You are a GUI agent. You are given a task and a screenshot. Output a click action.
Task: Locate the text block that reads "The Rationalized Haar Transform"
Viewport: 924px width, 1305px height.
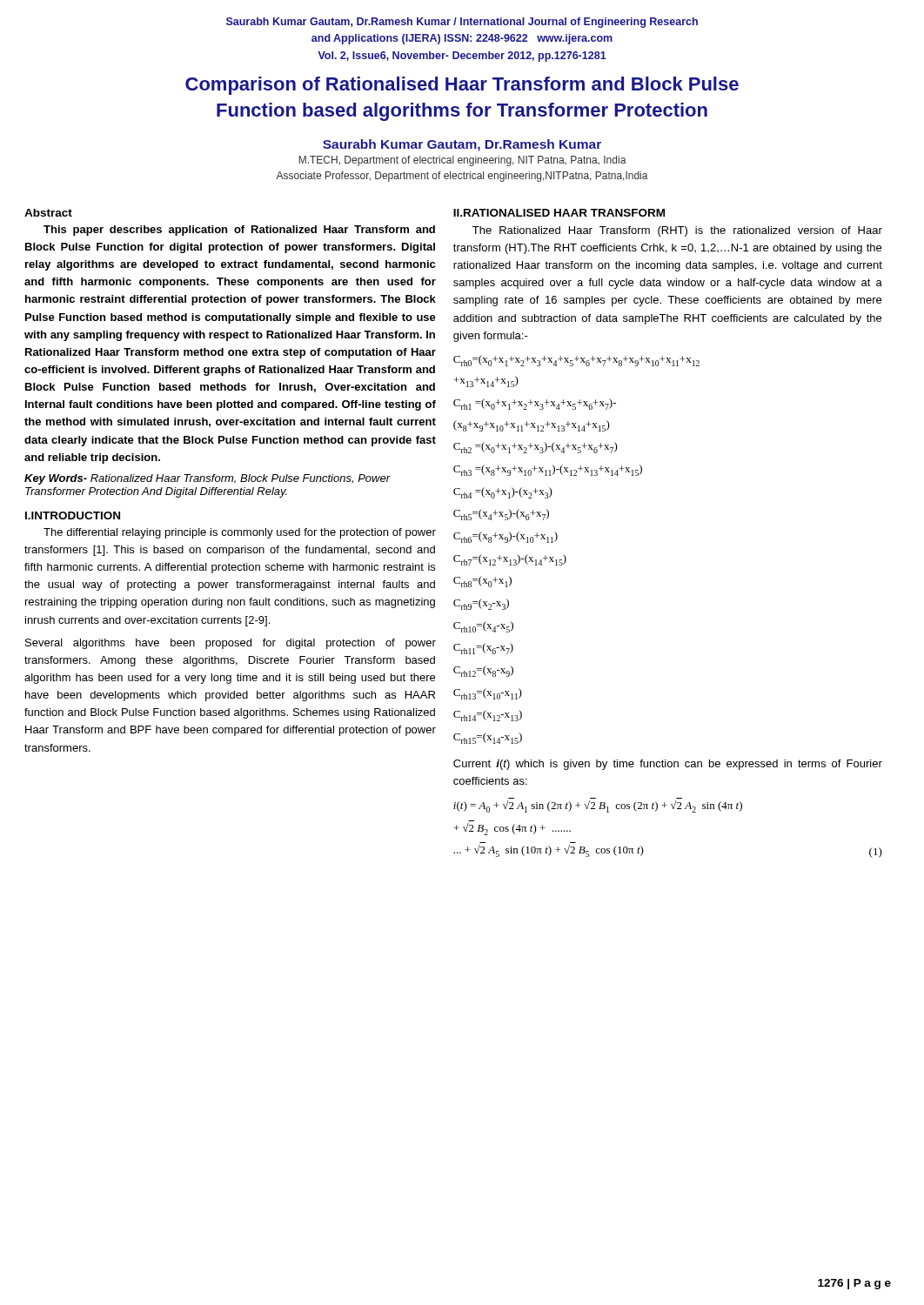(668, 283)
